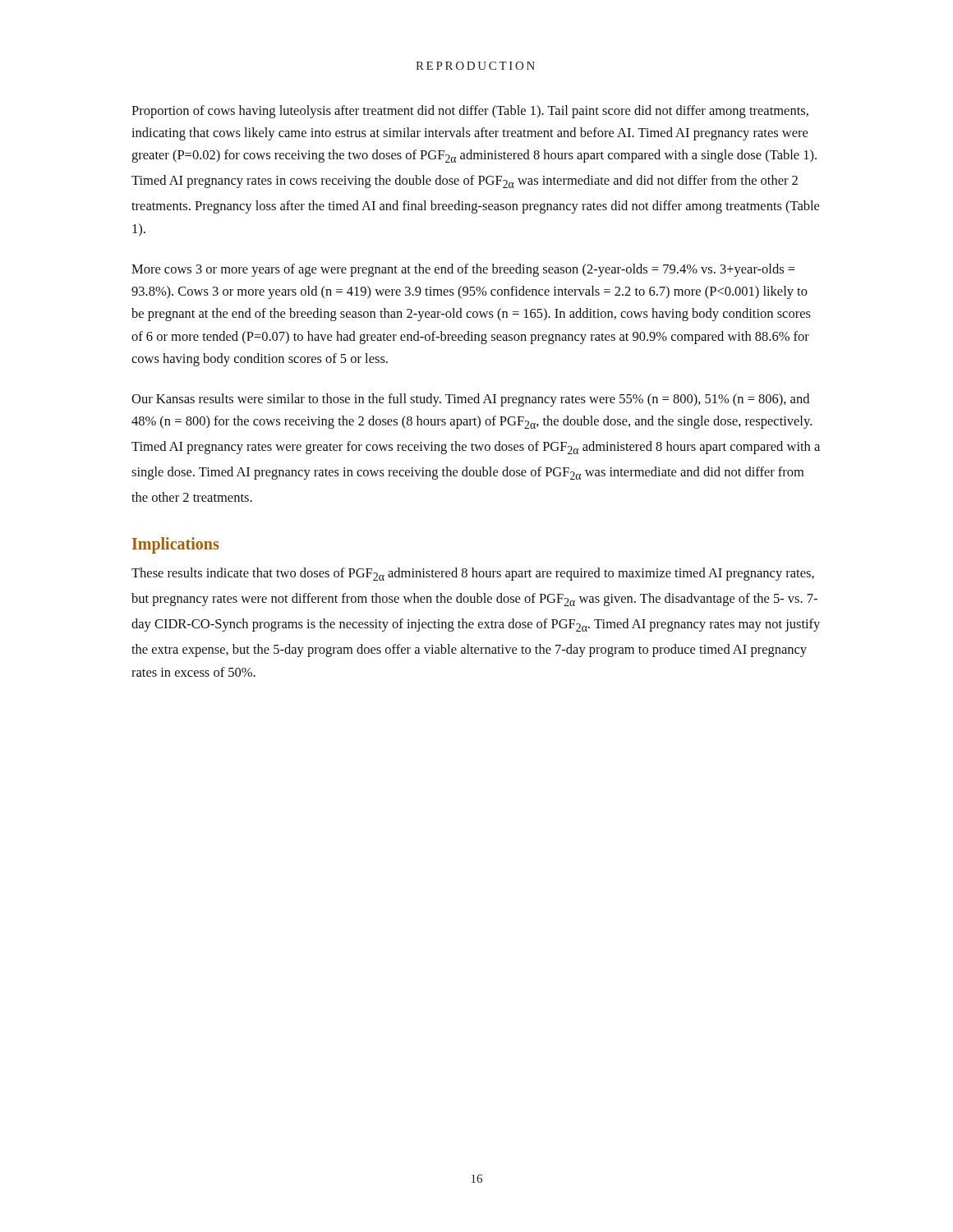Locate the passage starting "Our Kansas results were similar to"

[x=476, y=448]
